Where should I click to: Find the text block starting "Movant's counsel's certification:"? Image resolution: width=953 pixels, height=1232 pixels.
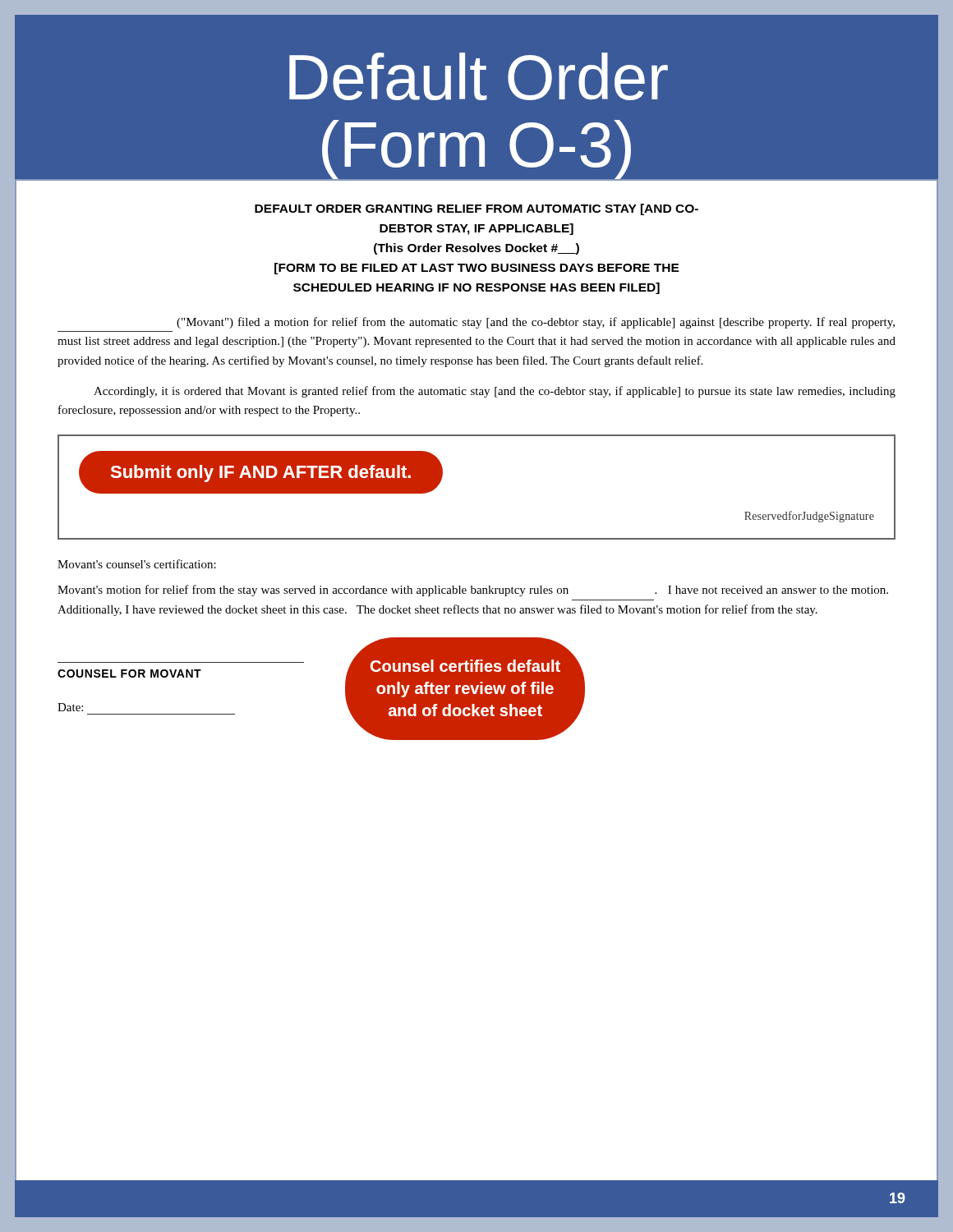pos(137,565)
